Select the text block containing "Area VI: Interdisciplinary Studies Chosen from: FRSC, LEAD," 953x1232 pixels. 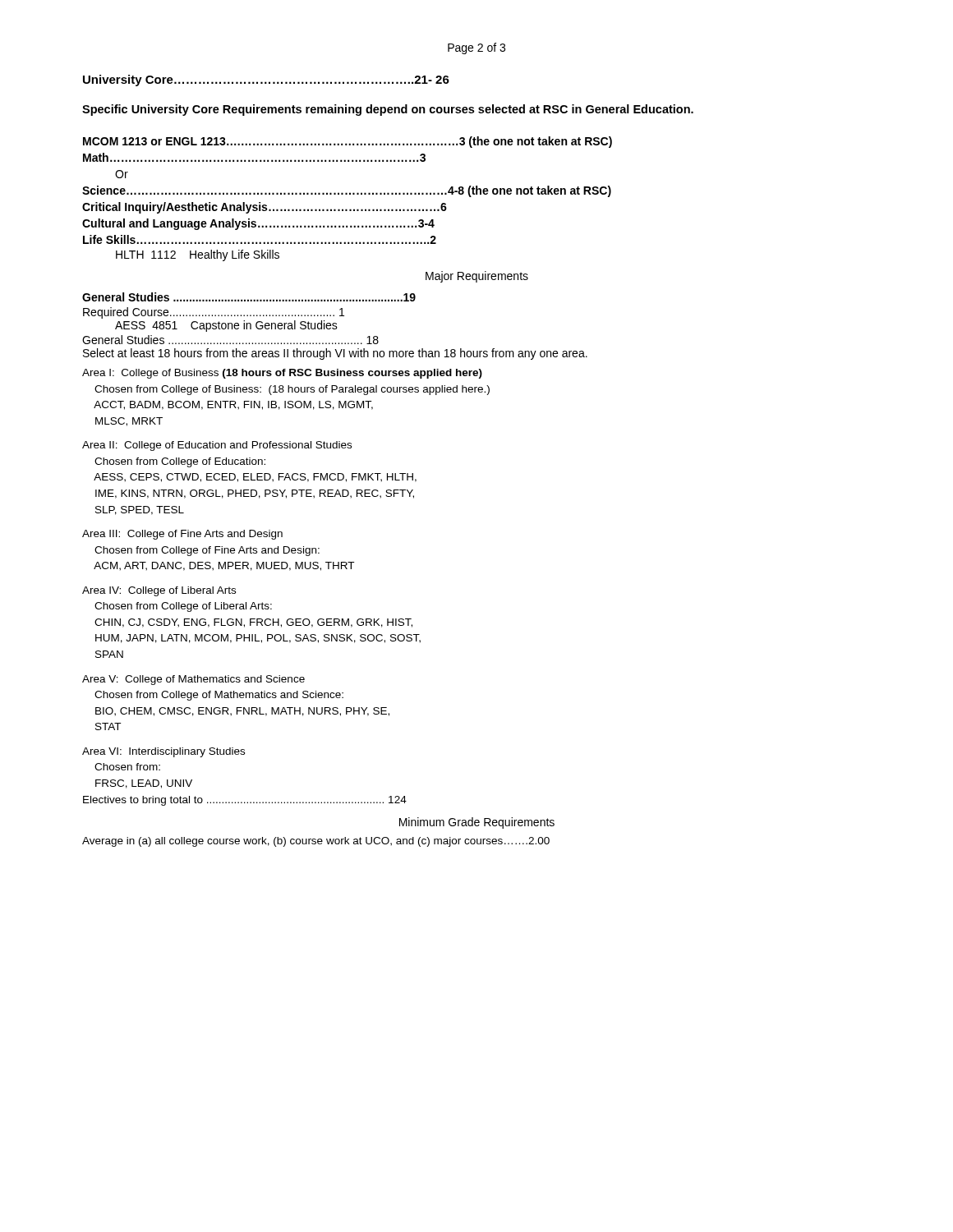163,752
